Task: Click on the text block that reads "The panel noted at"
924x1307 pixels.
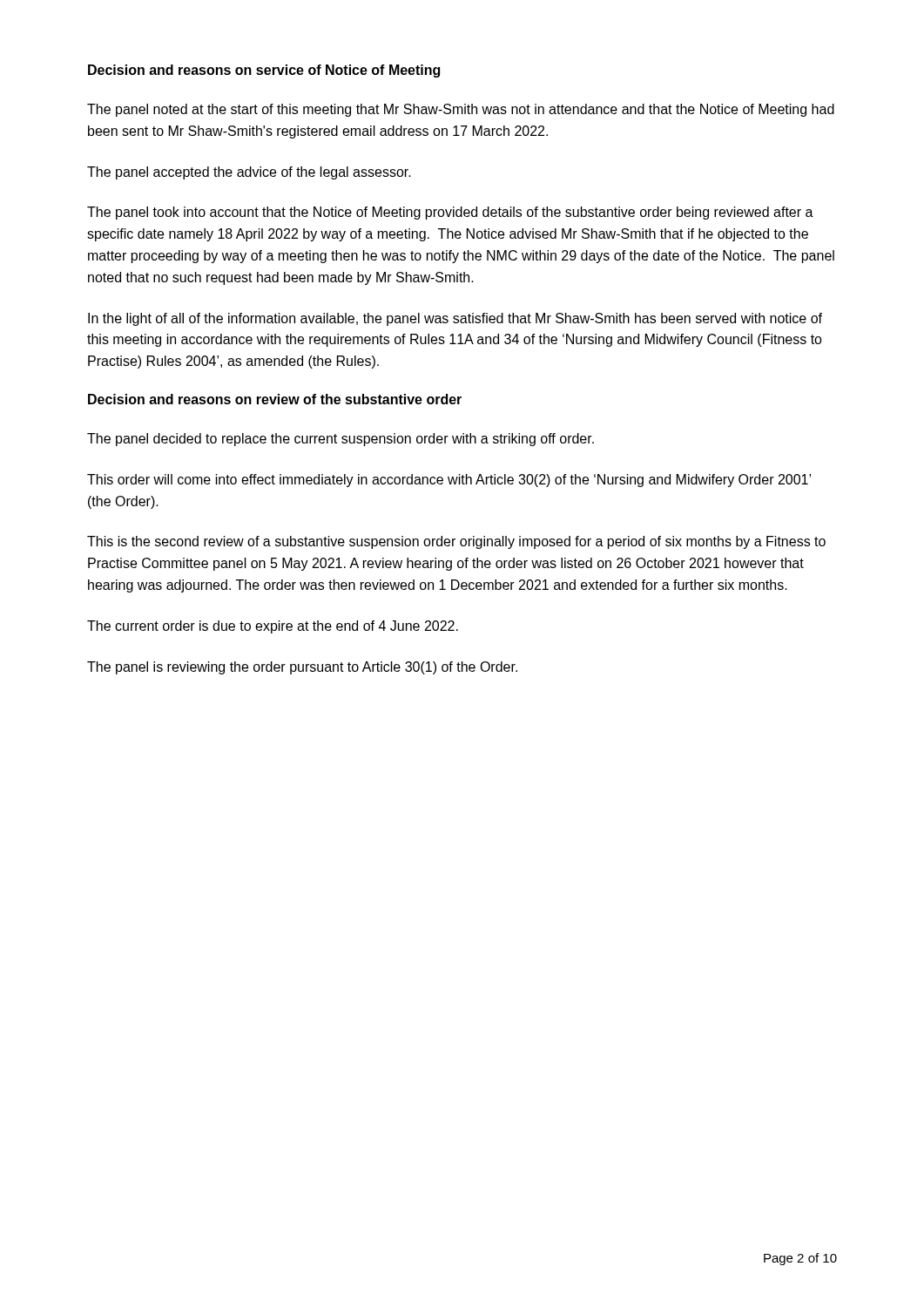Action: [x=461, y=120]
